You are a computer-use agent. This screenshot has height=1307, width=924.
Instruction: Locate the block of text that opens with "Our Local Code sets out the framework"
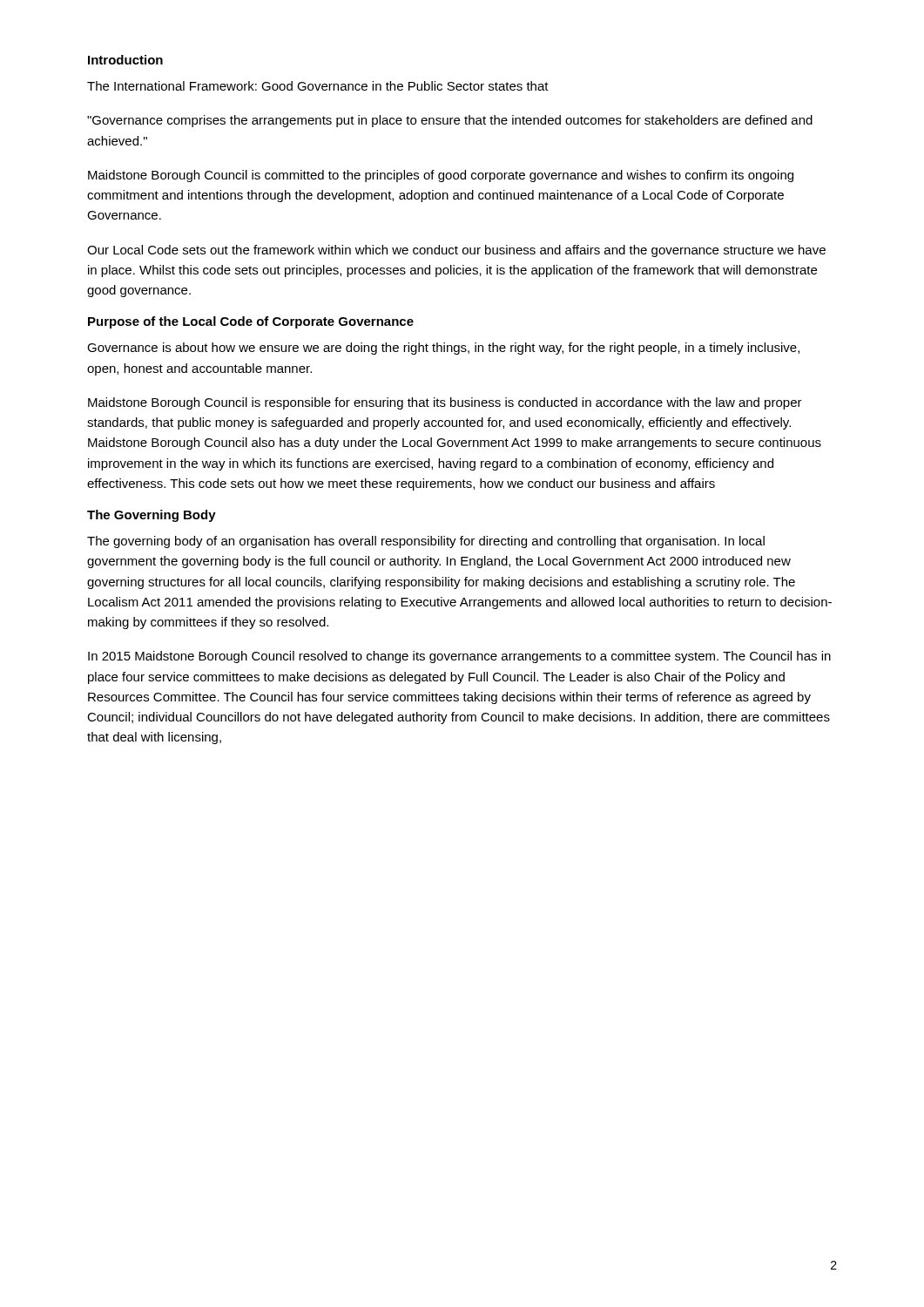tap(457, 269)
